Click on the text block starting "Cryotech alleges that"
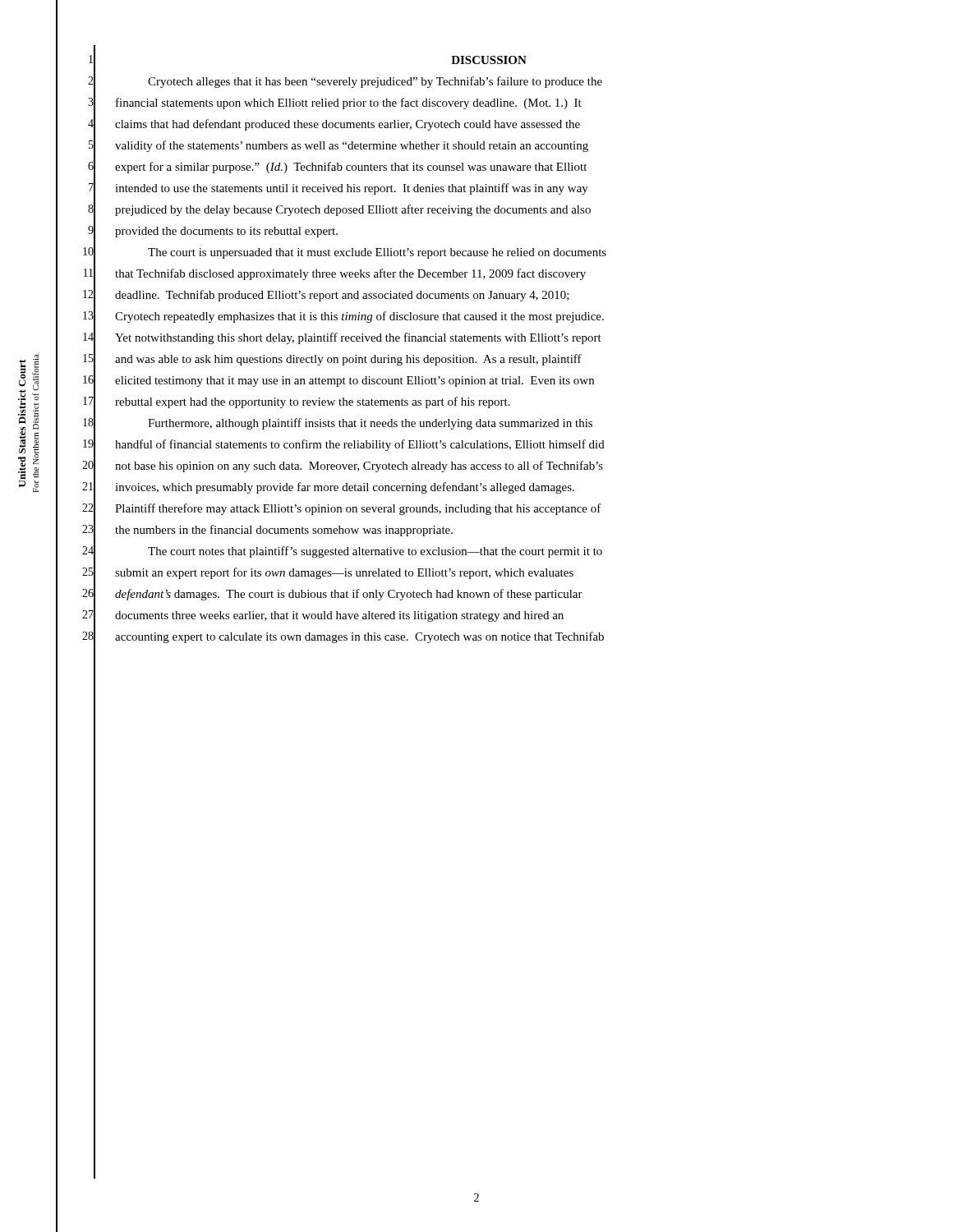Screen dimensions: 1232x953 (489, 156)
